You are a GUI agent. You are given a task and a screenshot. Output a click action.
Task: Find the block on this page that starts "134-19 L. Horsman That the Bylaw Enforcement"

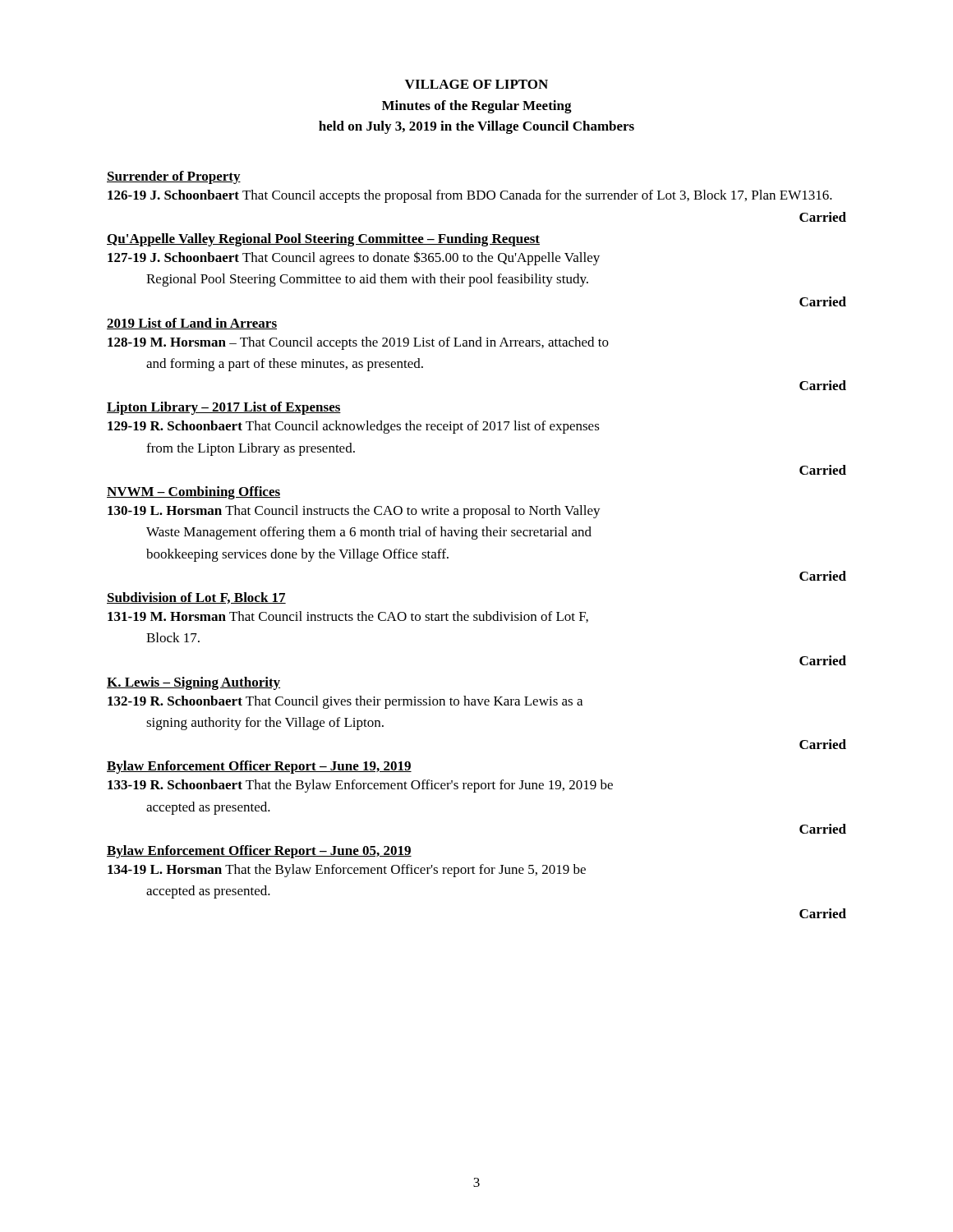point(476,882)
